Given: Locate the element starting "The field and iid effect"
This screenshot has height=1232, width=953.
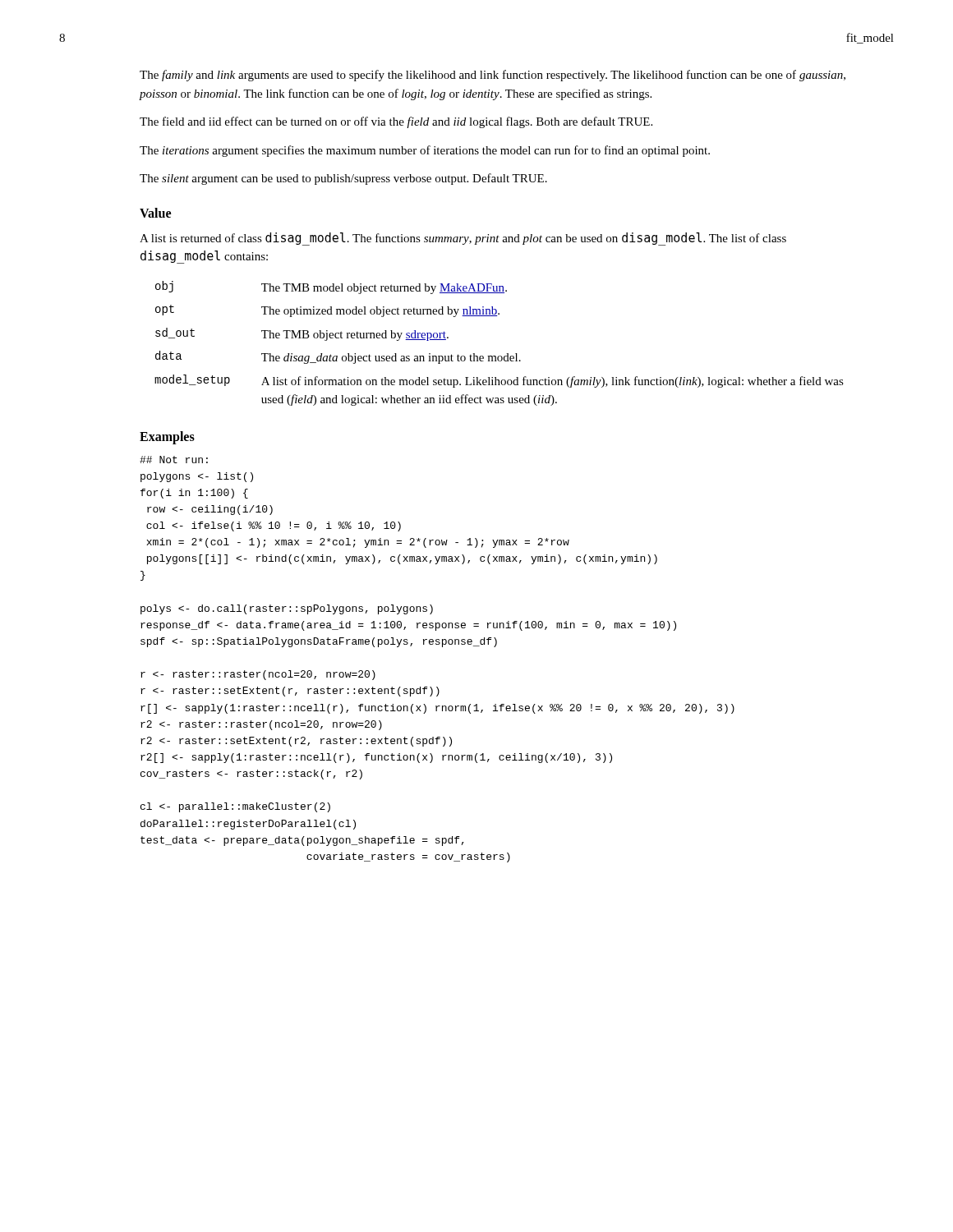Looking at the screenshot, I should [397, 122].
